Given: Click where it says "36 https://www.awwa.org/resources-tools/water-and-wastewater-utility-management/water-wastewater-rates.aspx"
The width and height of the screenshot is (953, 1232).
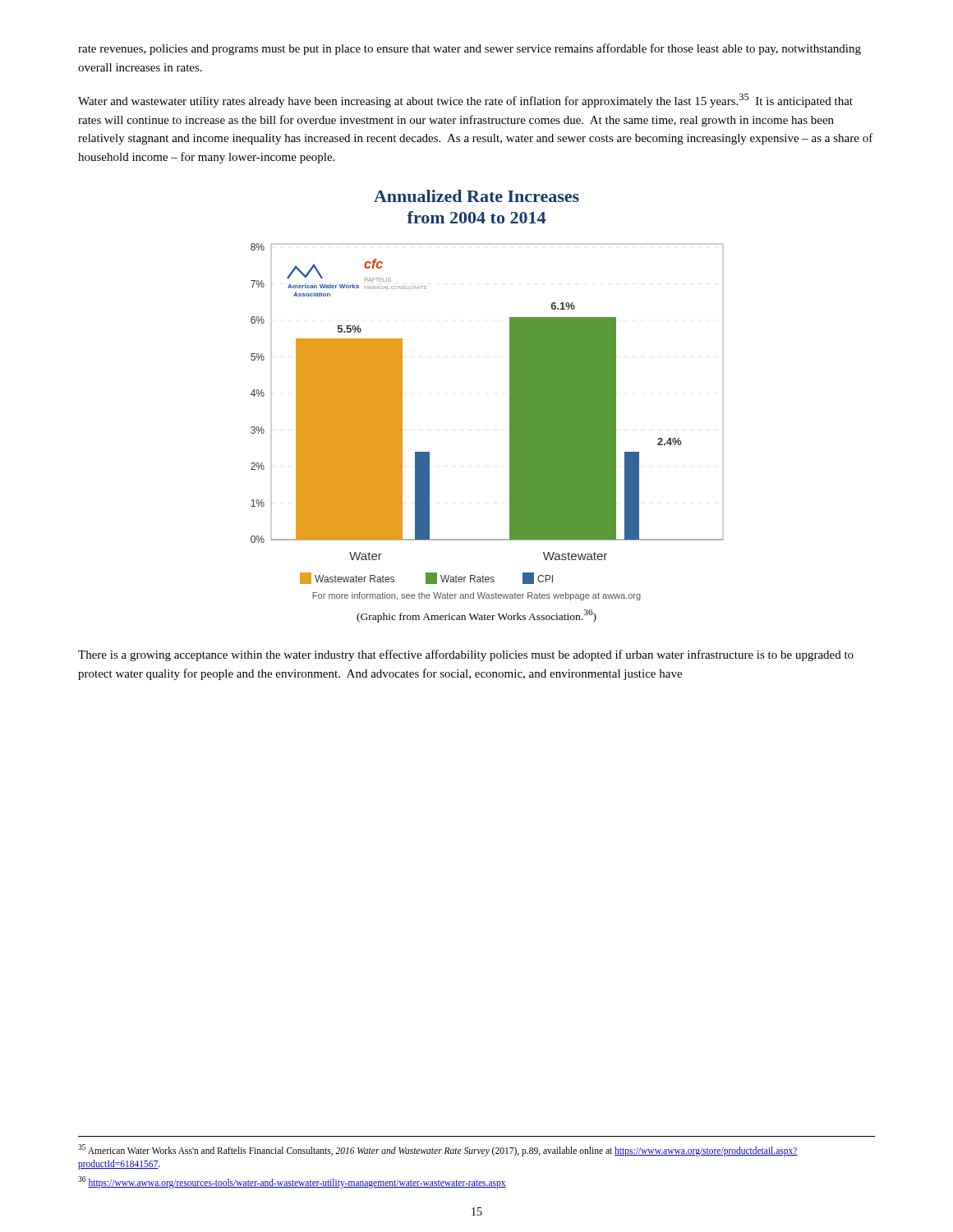Looking at the screenshot, I should click(x=292, y=1181).
